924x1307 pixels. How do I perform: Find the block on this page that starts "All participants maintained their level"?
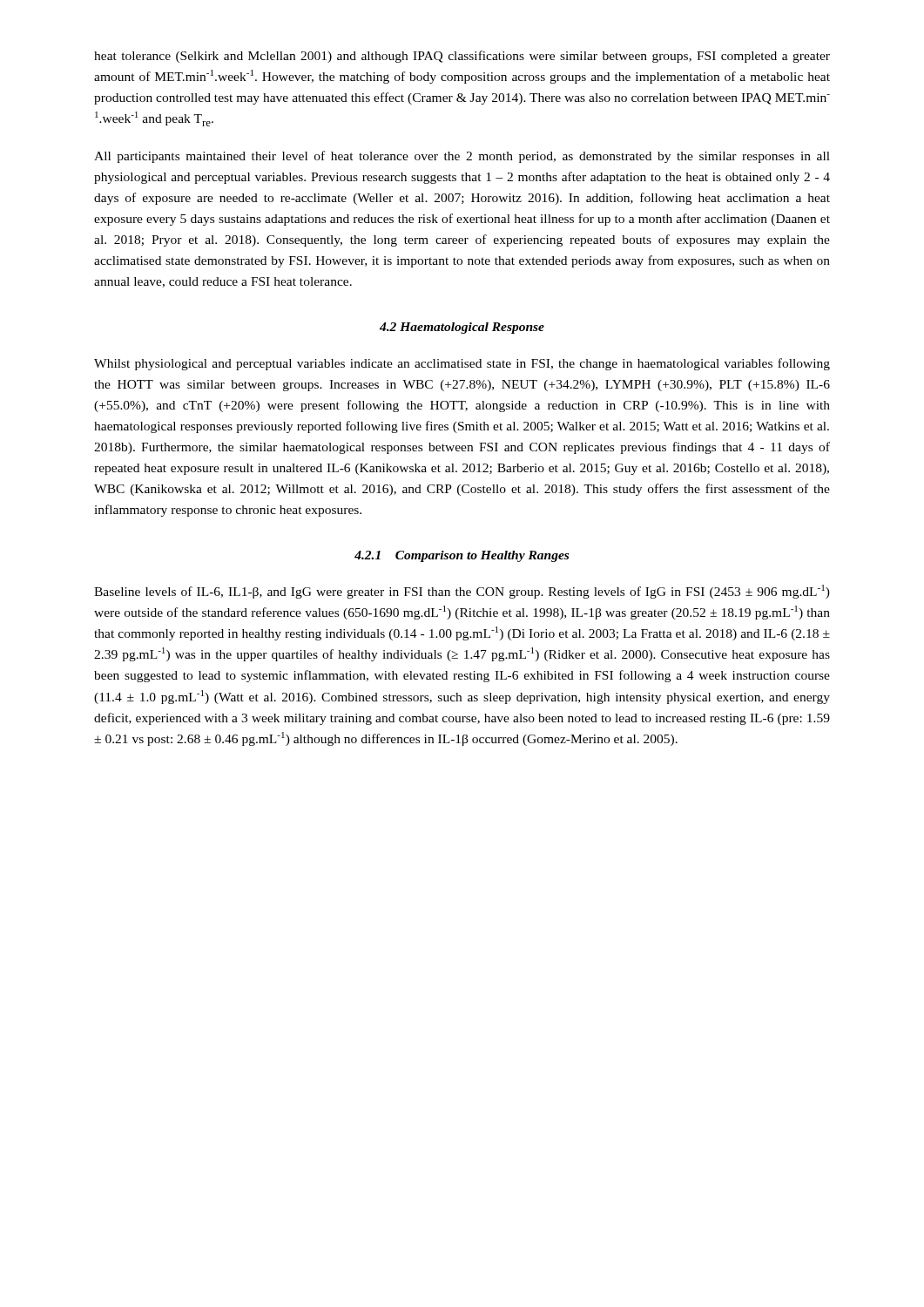click(462, 219)
